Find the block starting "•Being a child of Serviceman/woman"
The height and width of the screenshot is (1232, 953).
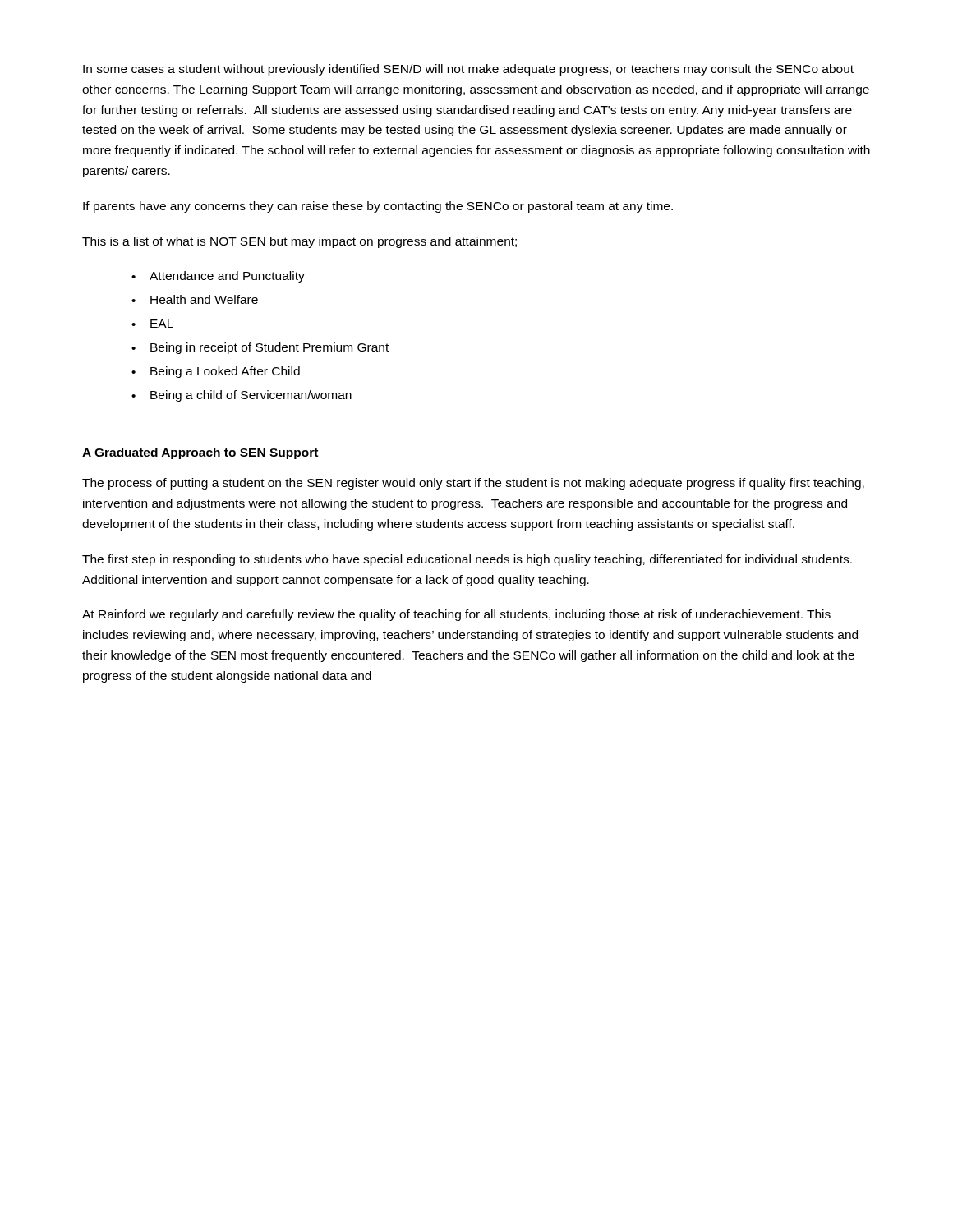tap(242, 396)
